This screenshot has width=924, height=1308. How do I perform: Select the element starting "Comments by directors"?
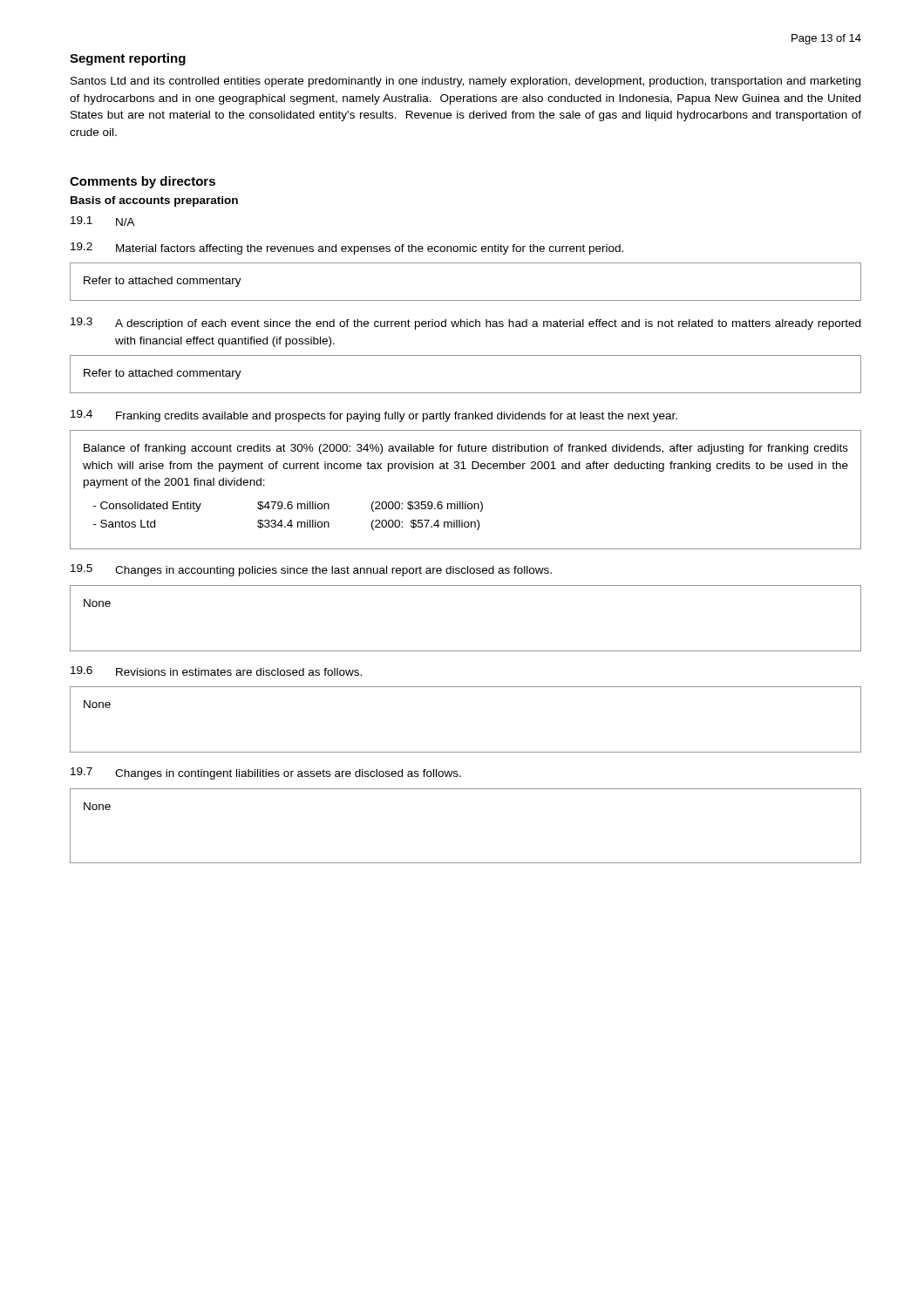click(143, 181)
